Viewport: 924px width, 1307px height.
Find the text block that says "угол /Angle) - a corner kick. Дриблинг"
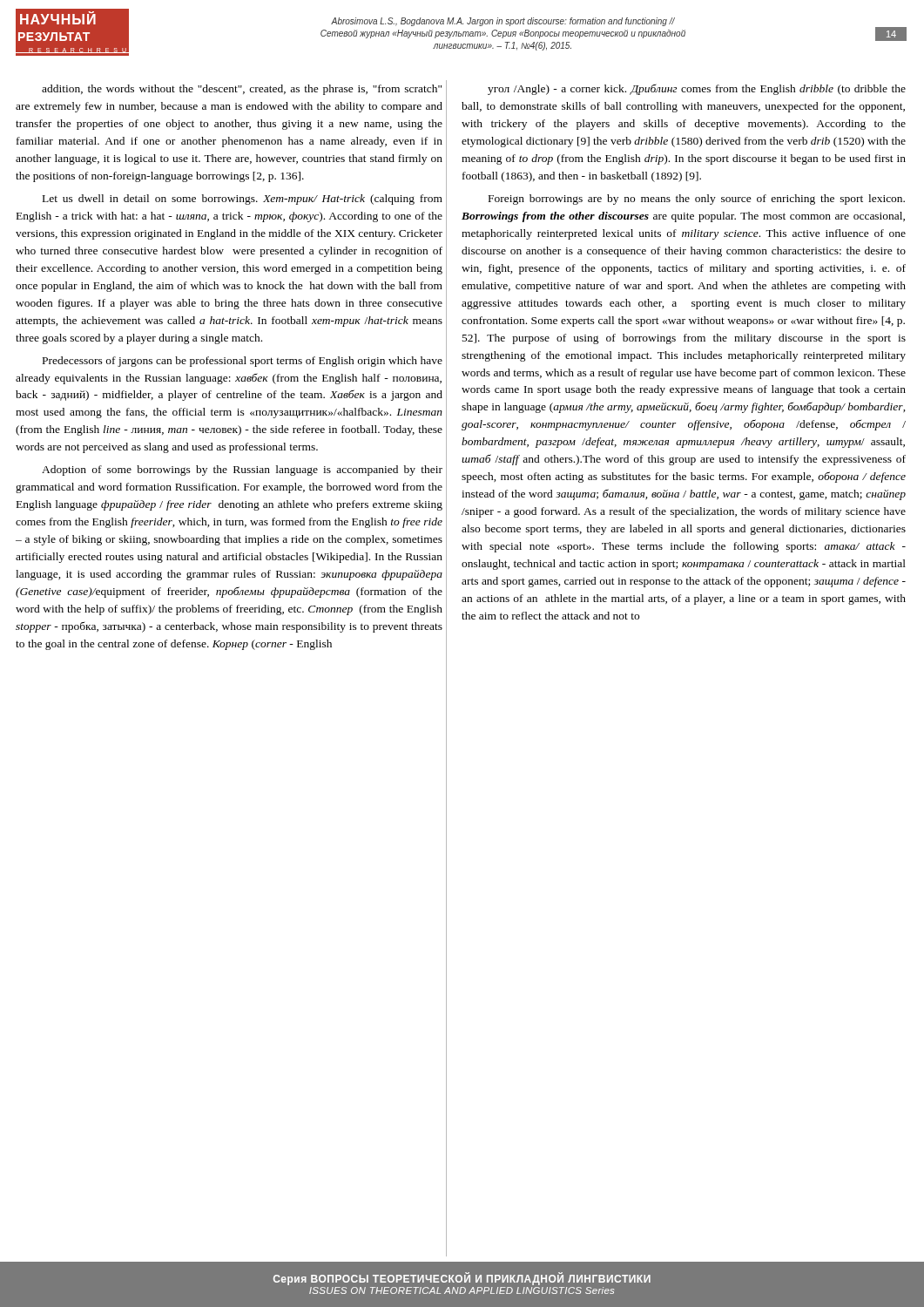tap(684, 352)
